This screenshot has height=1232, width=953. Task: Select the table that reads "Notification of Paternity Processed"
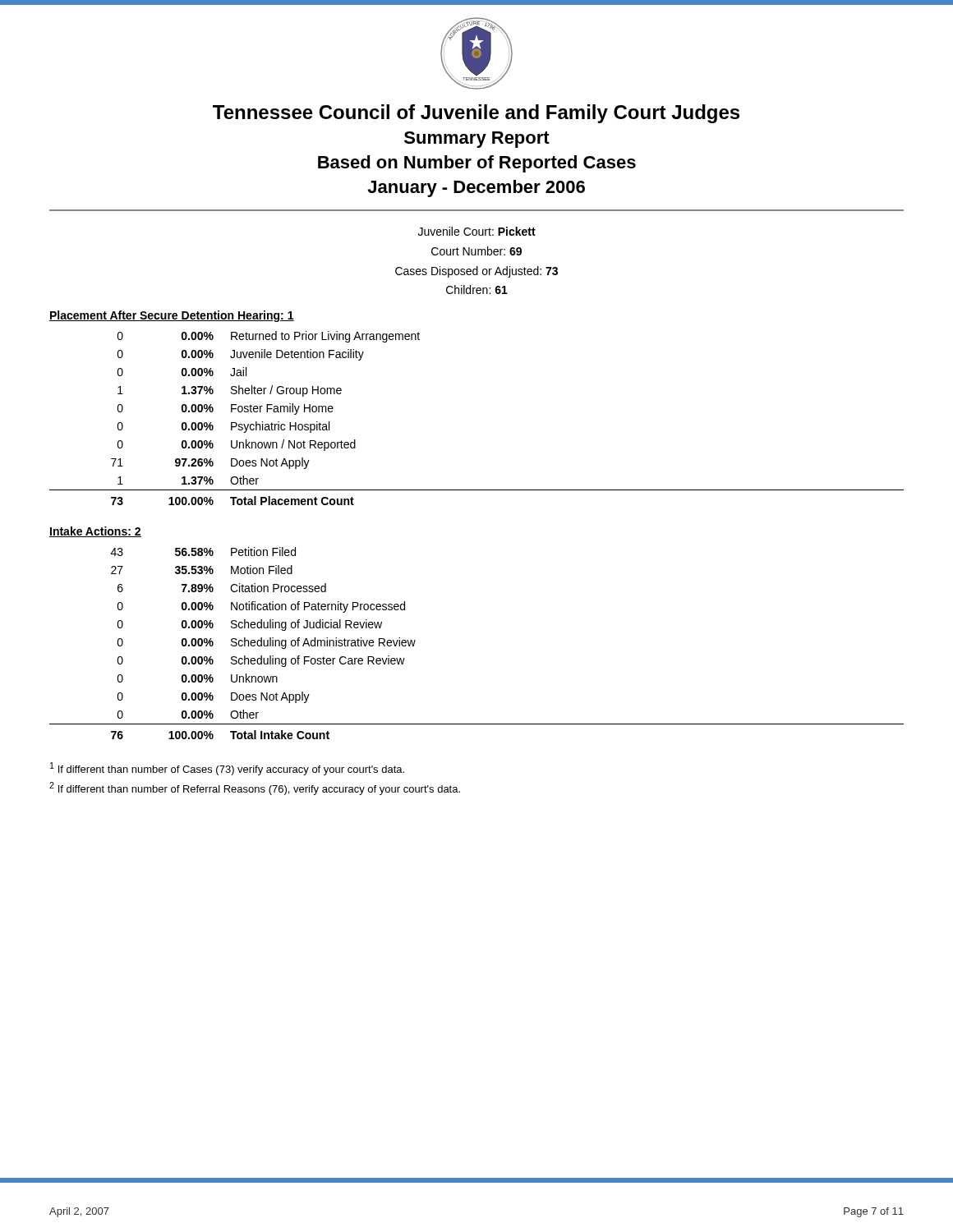pyautogui.click(x=476, y=644)
